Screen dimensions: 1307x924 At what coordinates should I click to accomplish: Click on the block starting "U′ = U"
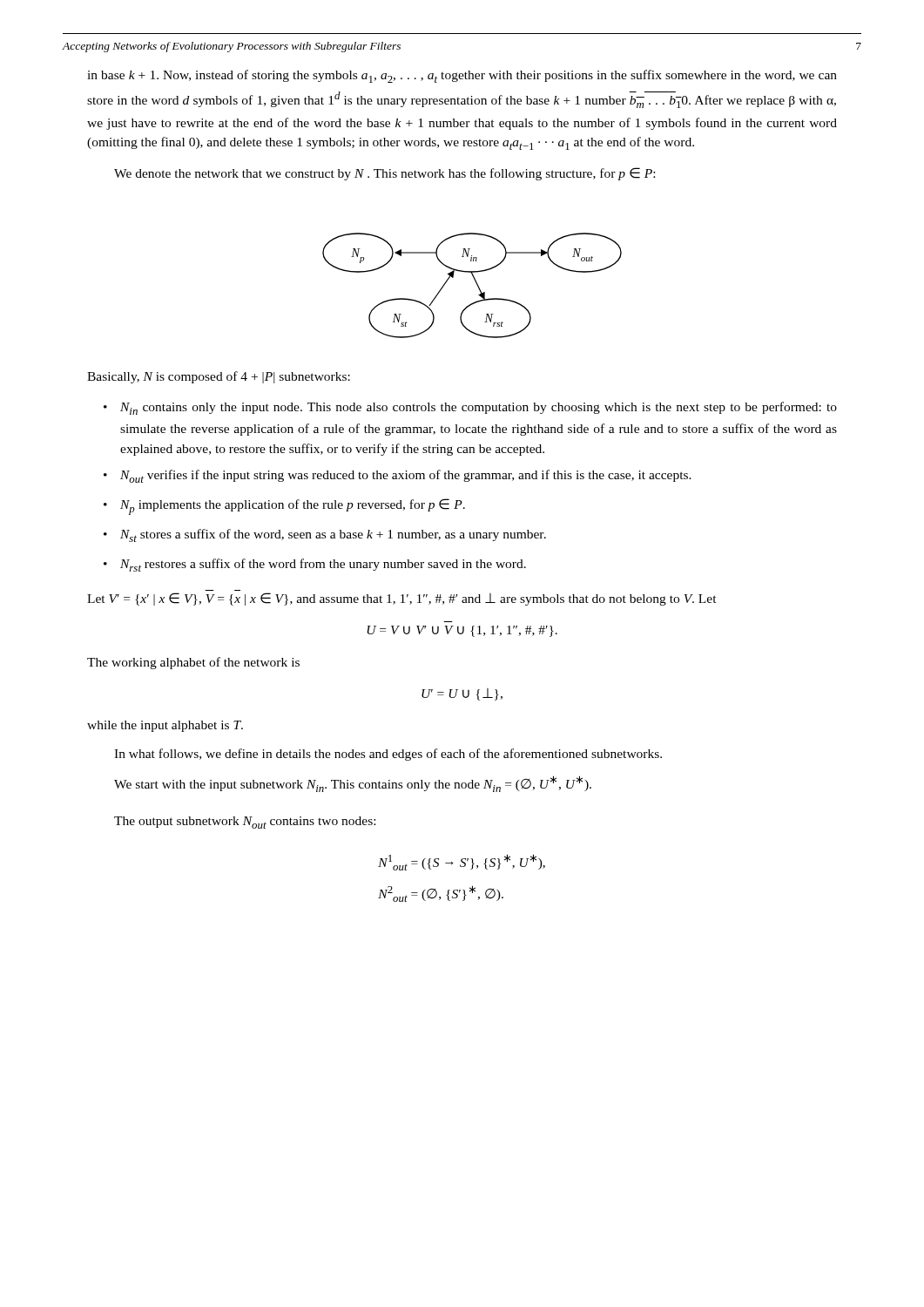[462, 693]
